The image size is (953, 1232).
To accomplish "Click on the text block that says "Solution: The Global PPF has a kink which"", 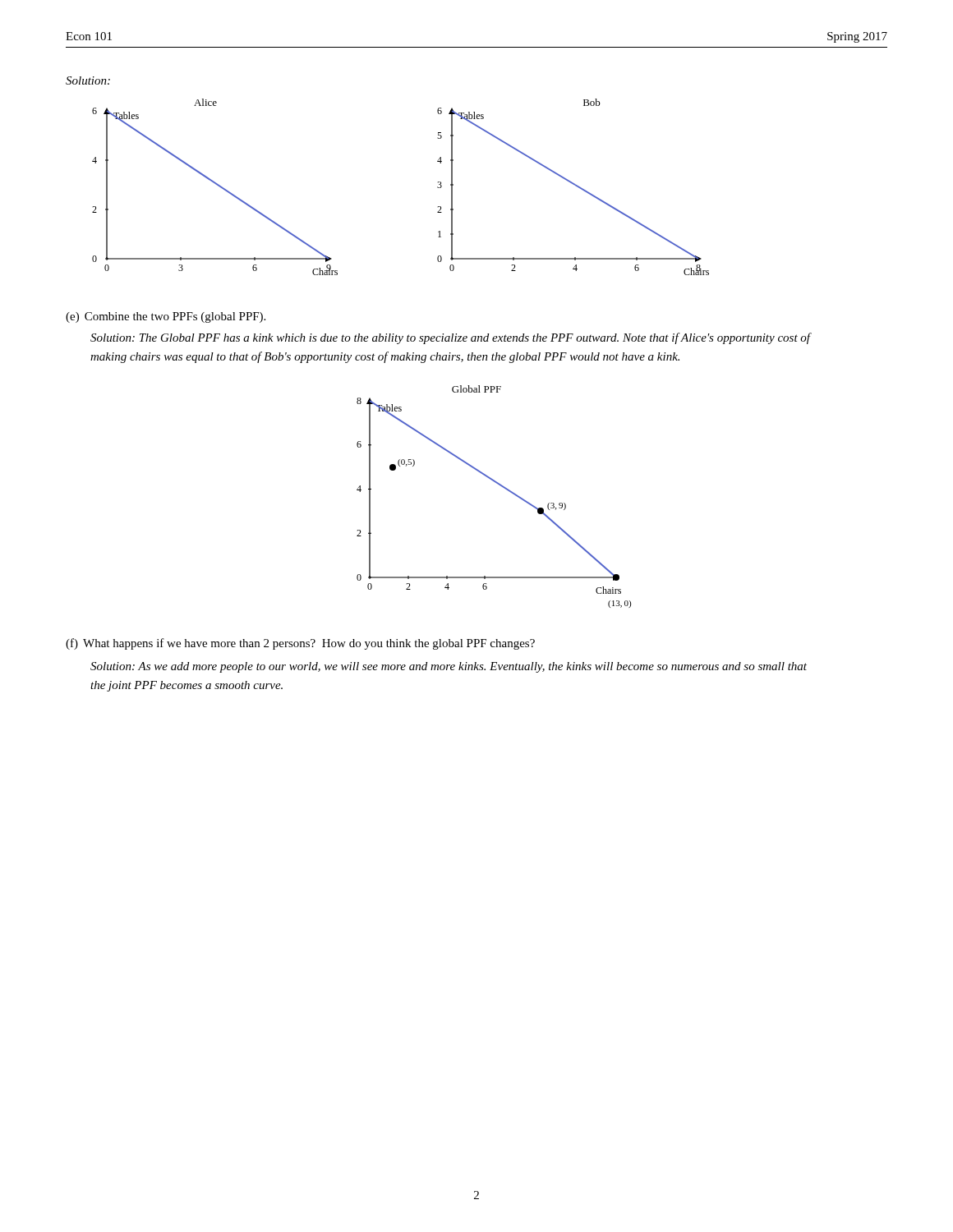I will pos(450,347).
